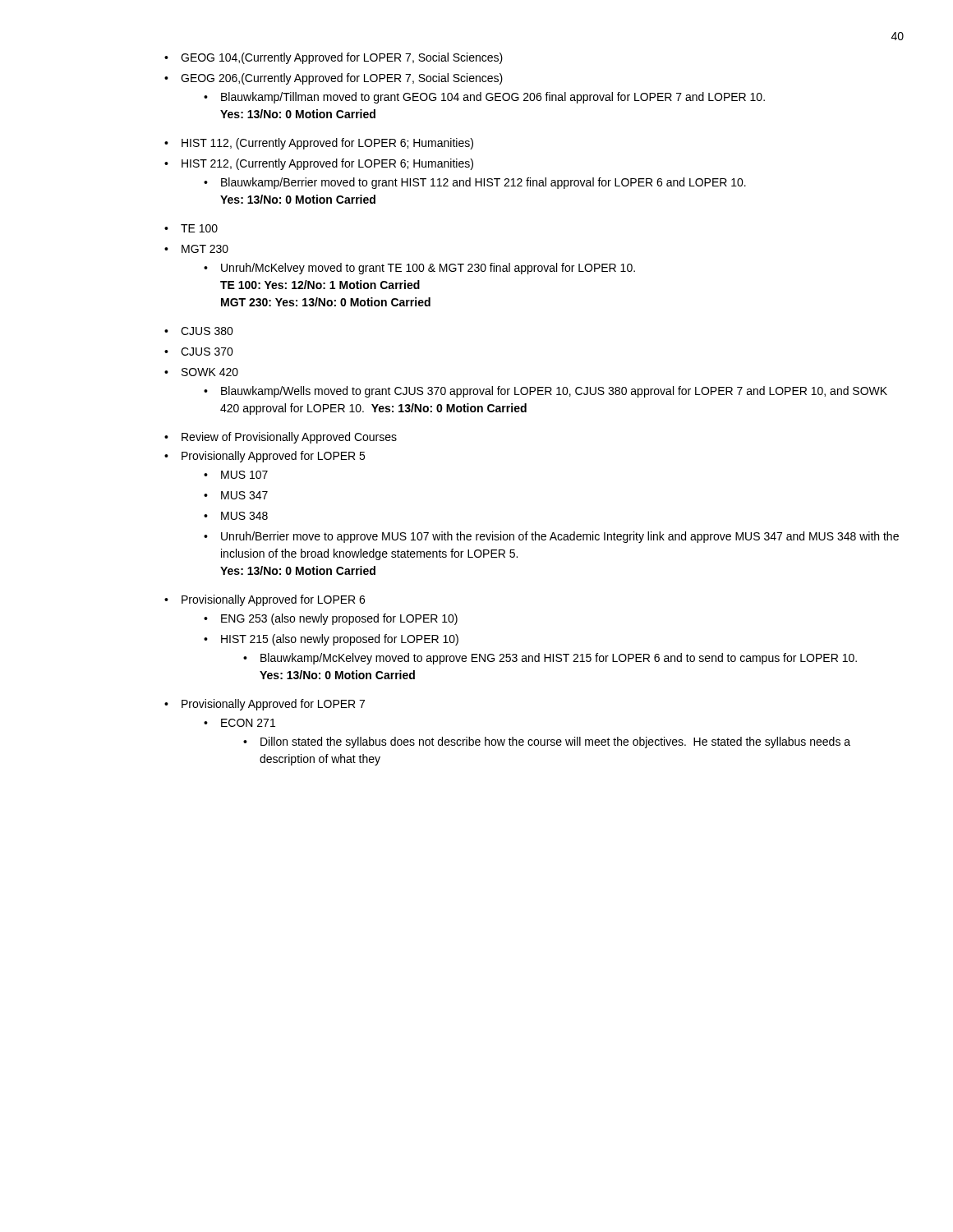Locate the list item containing "MGT 230 Unruh/McKelvey moved to grant"
Viewport: 953px width, 1232px height.
pyautogui.click(x=542, y=277)
